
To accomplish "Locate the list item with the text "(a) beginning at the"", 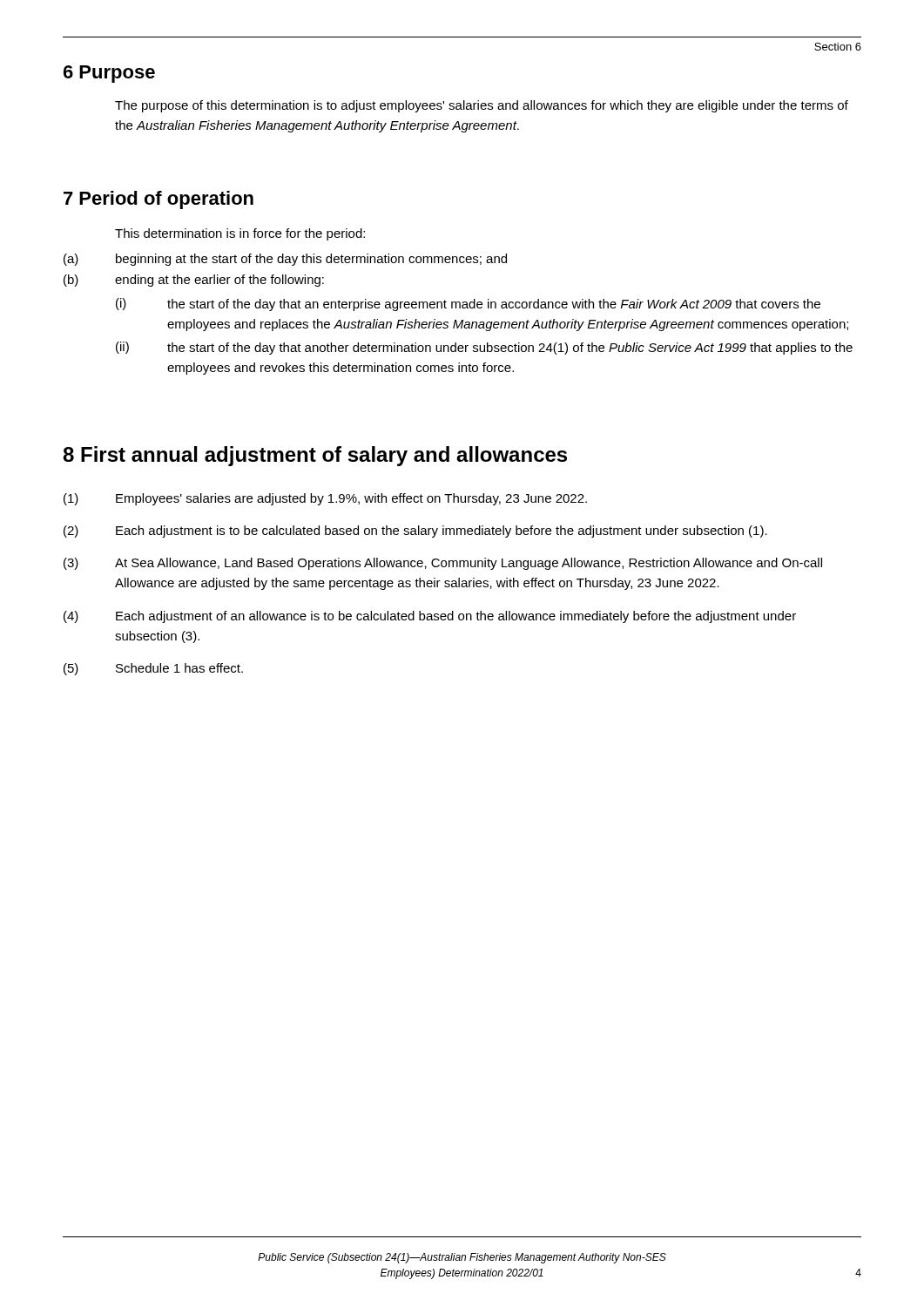I will [x=462, y=259].
